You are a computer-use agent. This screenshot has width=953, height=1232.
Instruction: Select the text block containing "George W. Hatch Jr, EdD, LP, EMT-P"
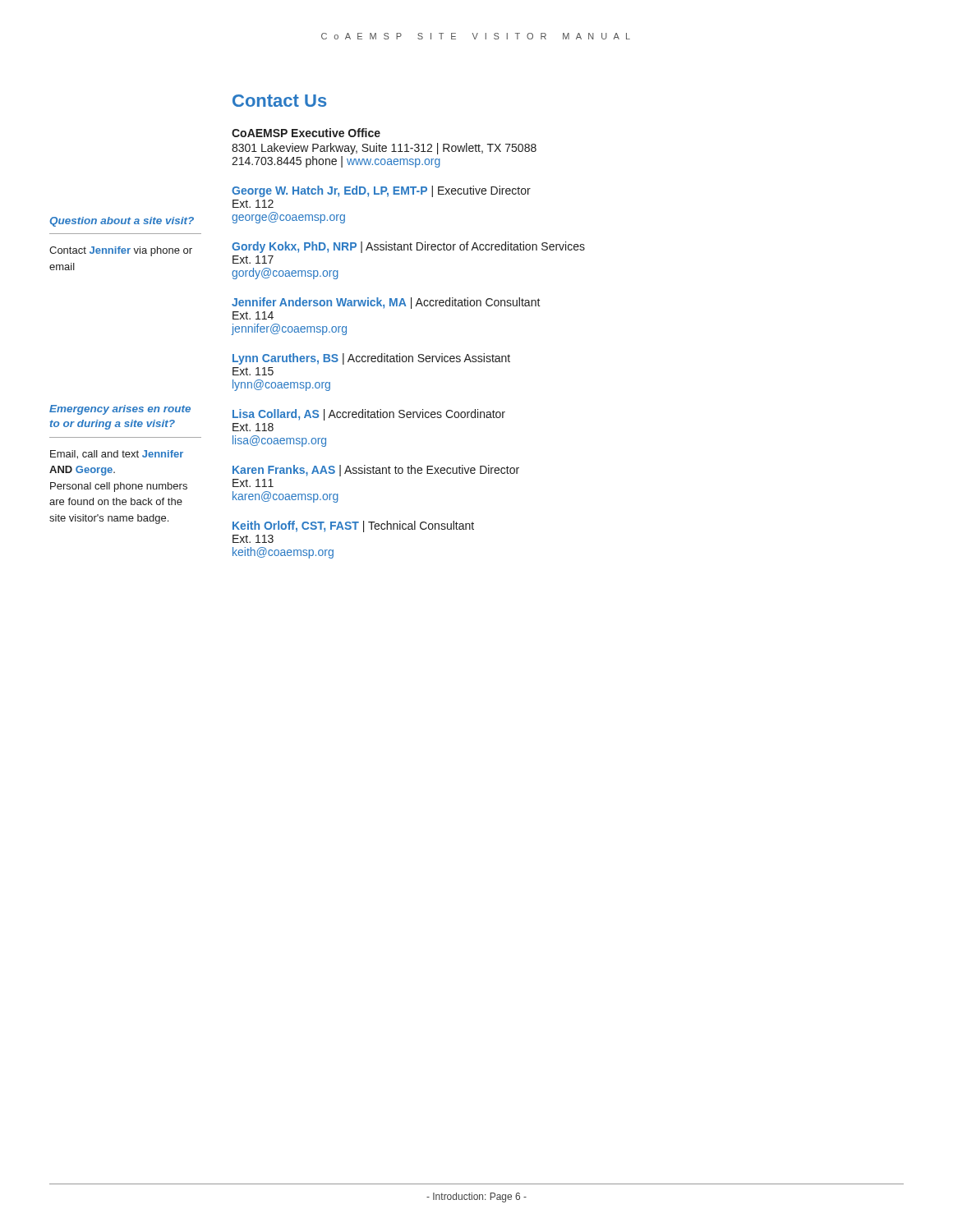[527, 204]
